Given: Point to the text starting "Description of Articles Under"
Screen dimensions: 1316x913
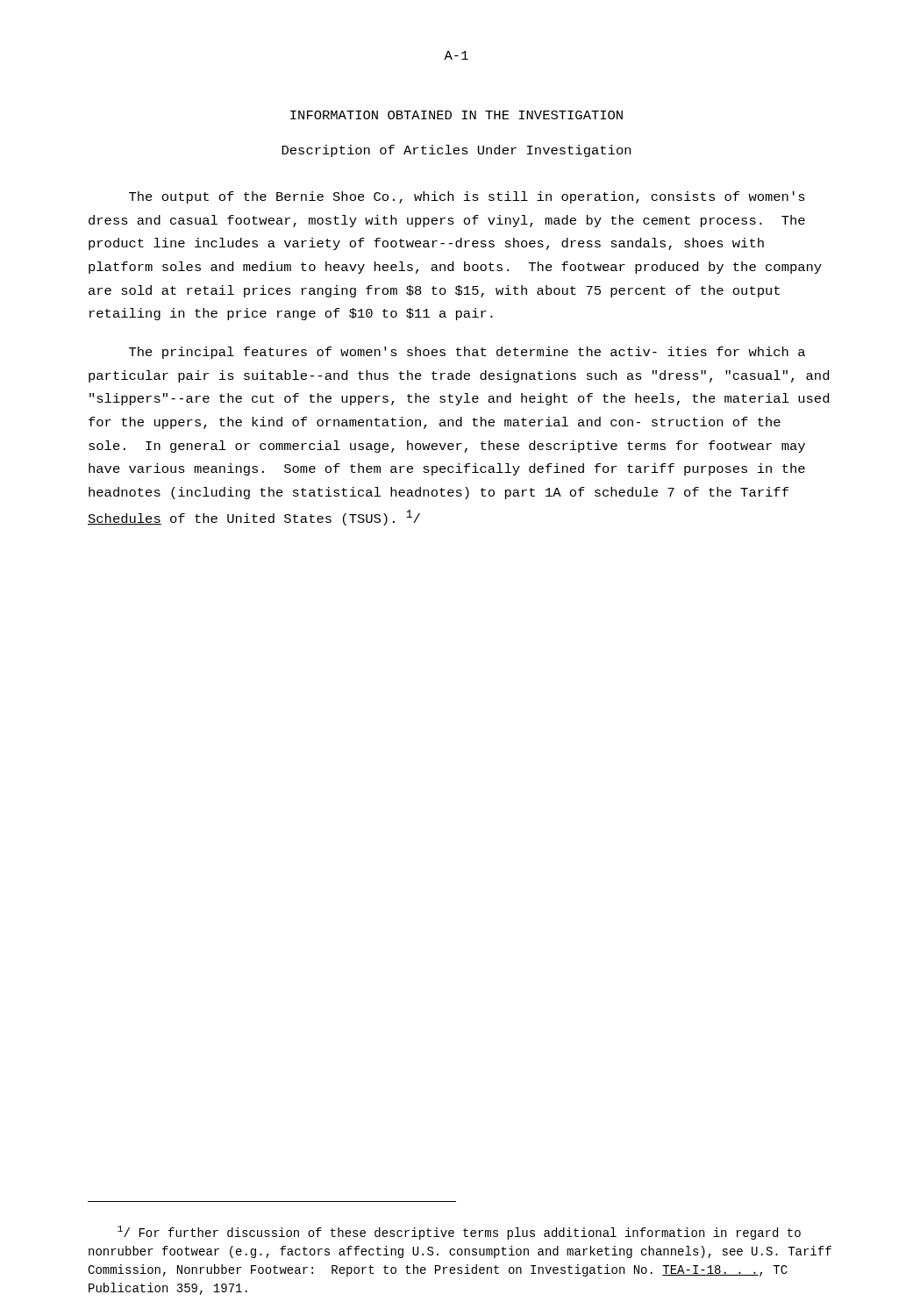Looking at the screenshot, I should (x=456, y=151).
